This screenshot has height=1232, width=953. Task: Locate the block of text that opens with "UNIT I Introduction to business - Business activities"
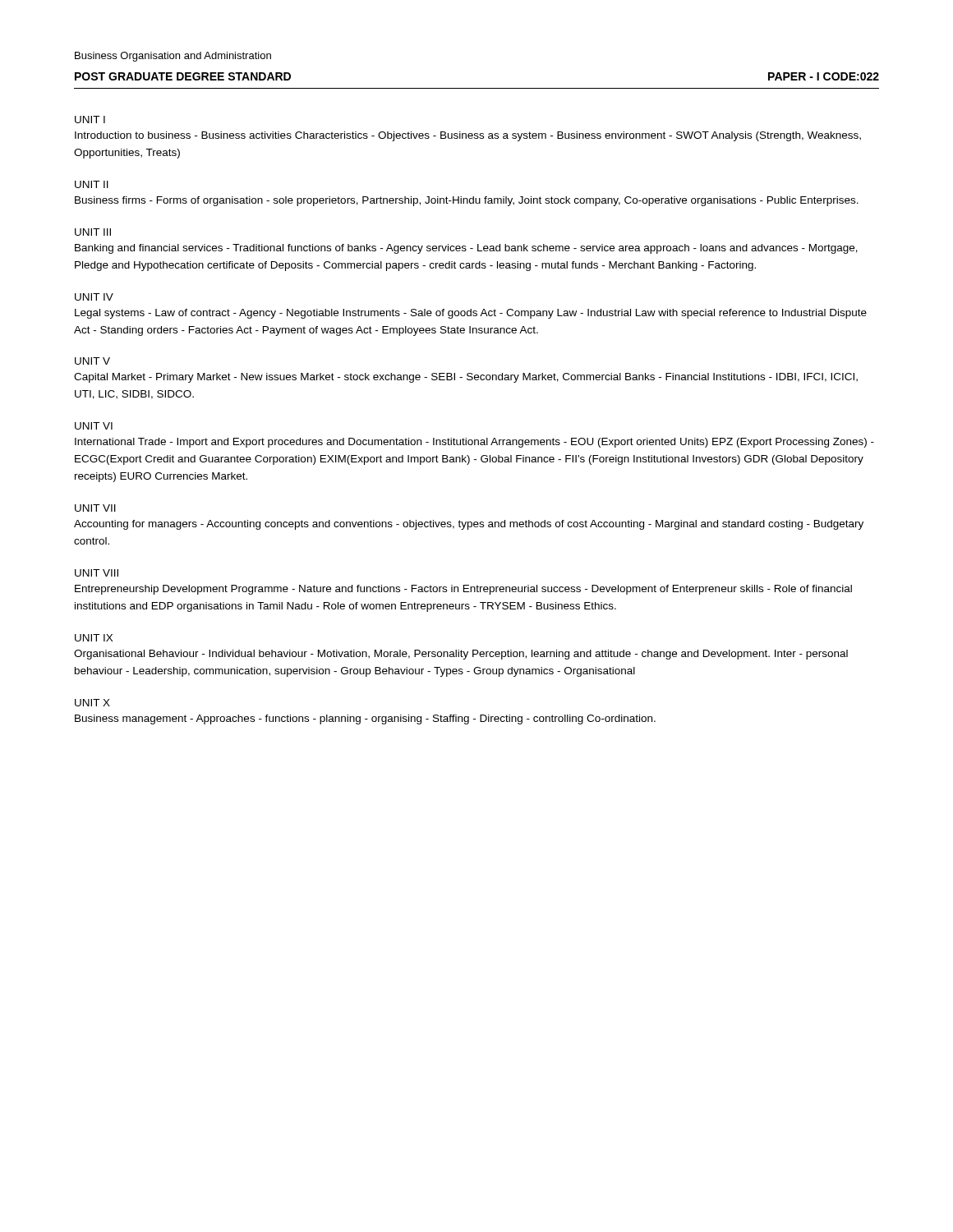[x=476, y=137]
